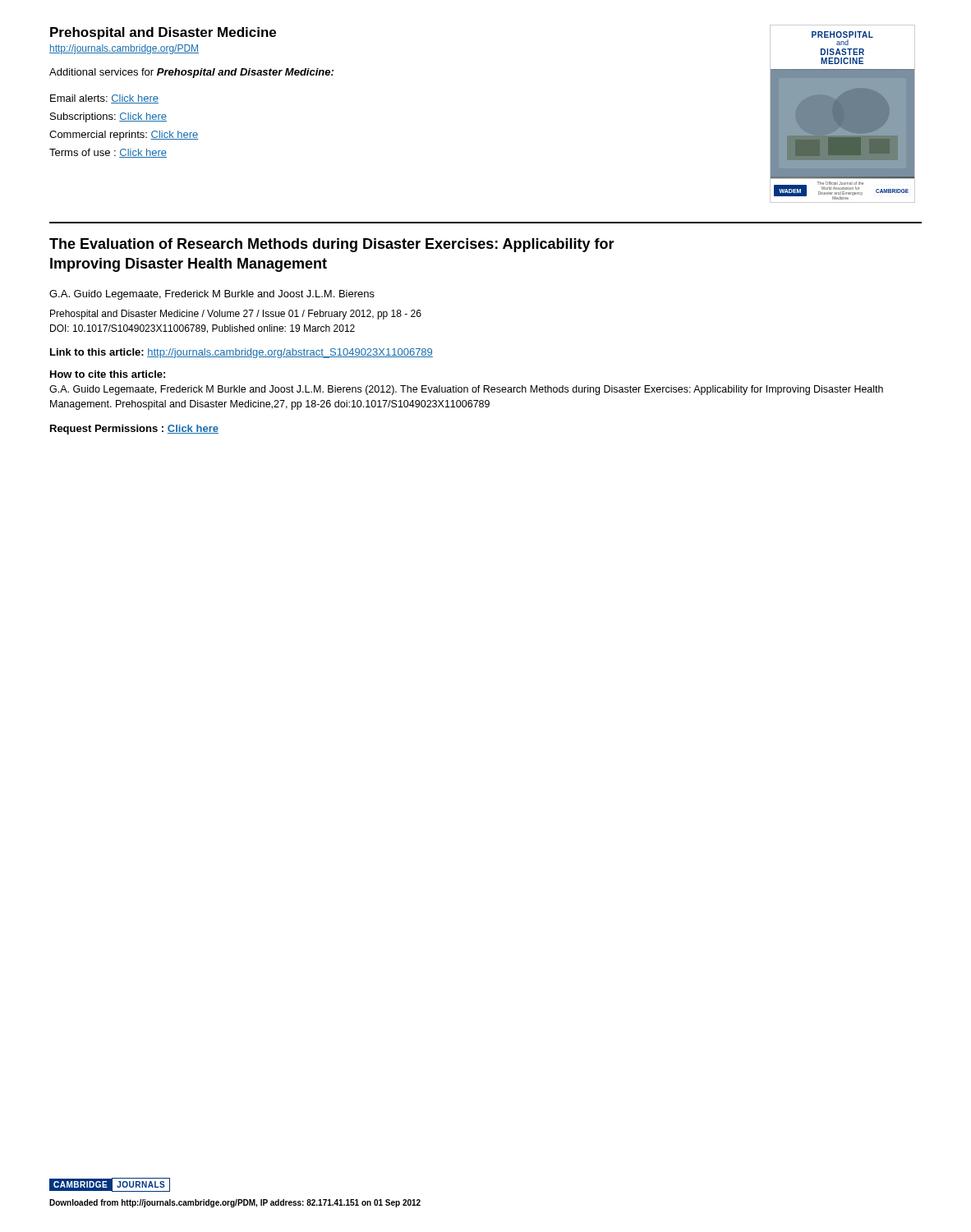Screen dimensions: 1232x971
Task: Click where it says "Additional services for Prehospital and Disaster Medicine:"
Action: [x=191, y=73]
